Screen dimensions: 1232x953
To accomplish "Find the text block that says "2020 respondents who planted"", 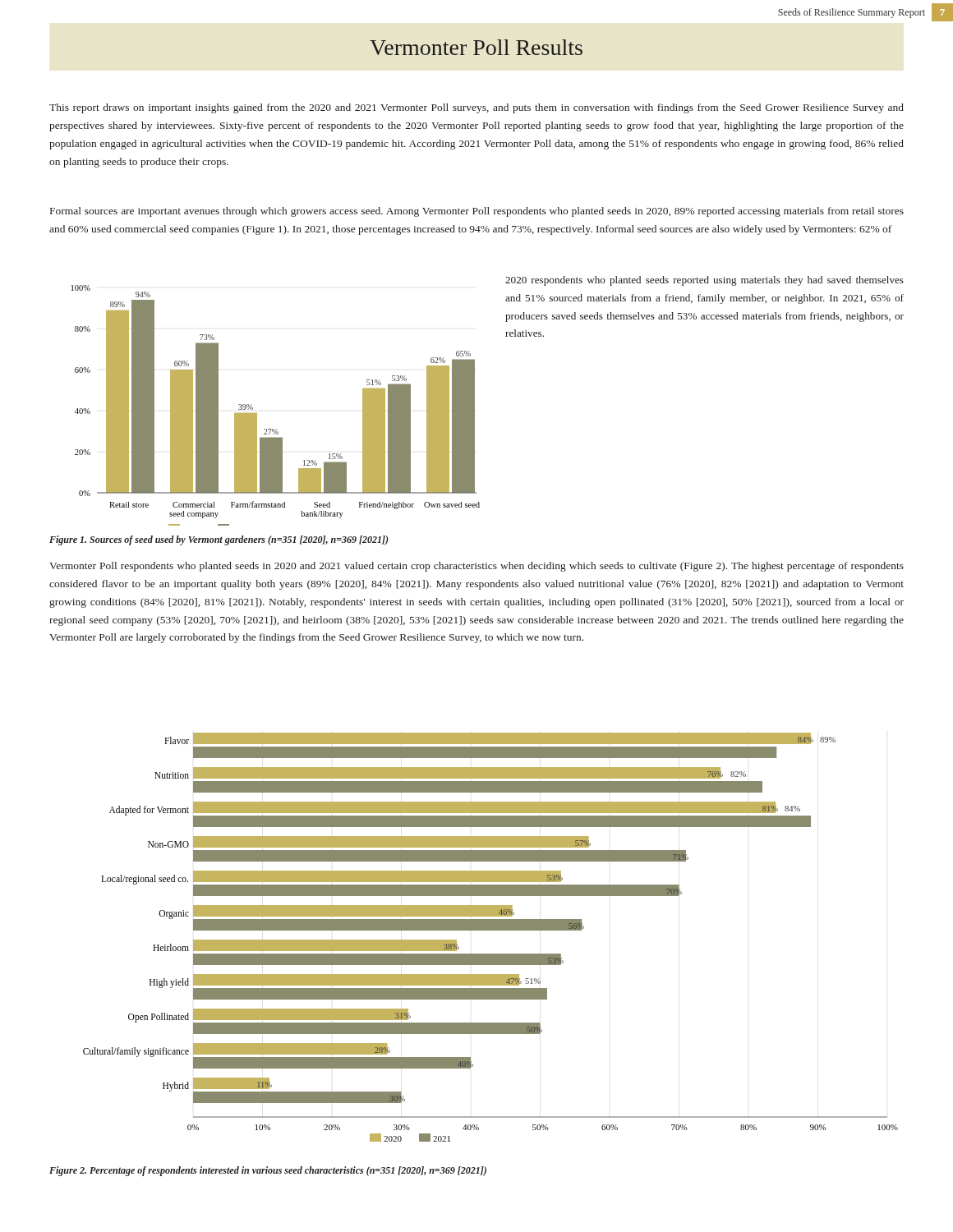I will pyautogui.click(x=705, y=307).
